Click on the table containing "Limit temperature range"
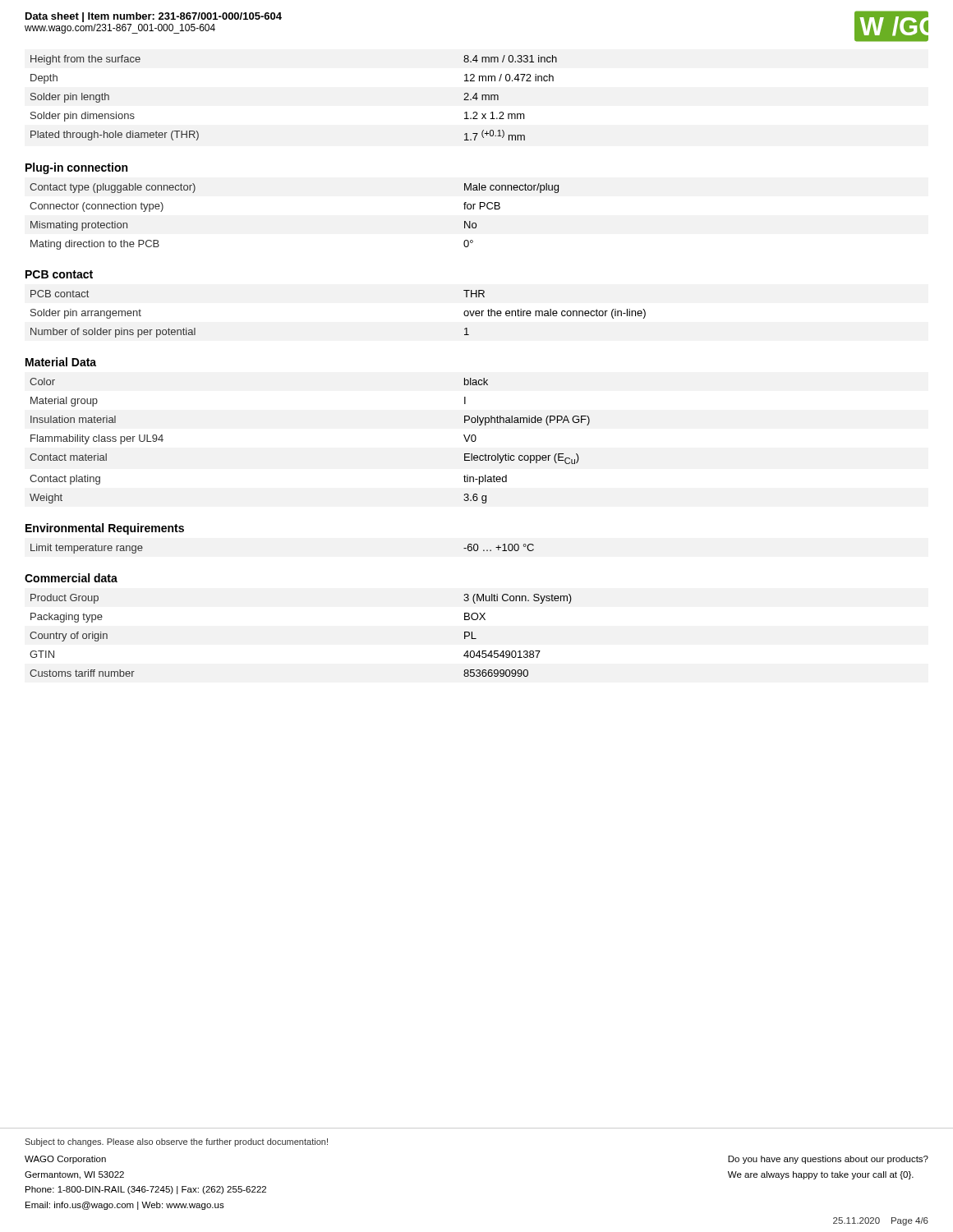The height and width of the screenshot is (1232, 953). tap(476, 547)
